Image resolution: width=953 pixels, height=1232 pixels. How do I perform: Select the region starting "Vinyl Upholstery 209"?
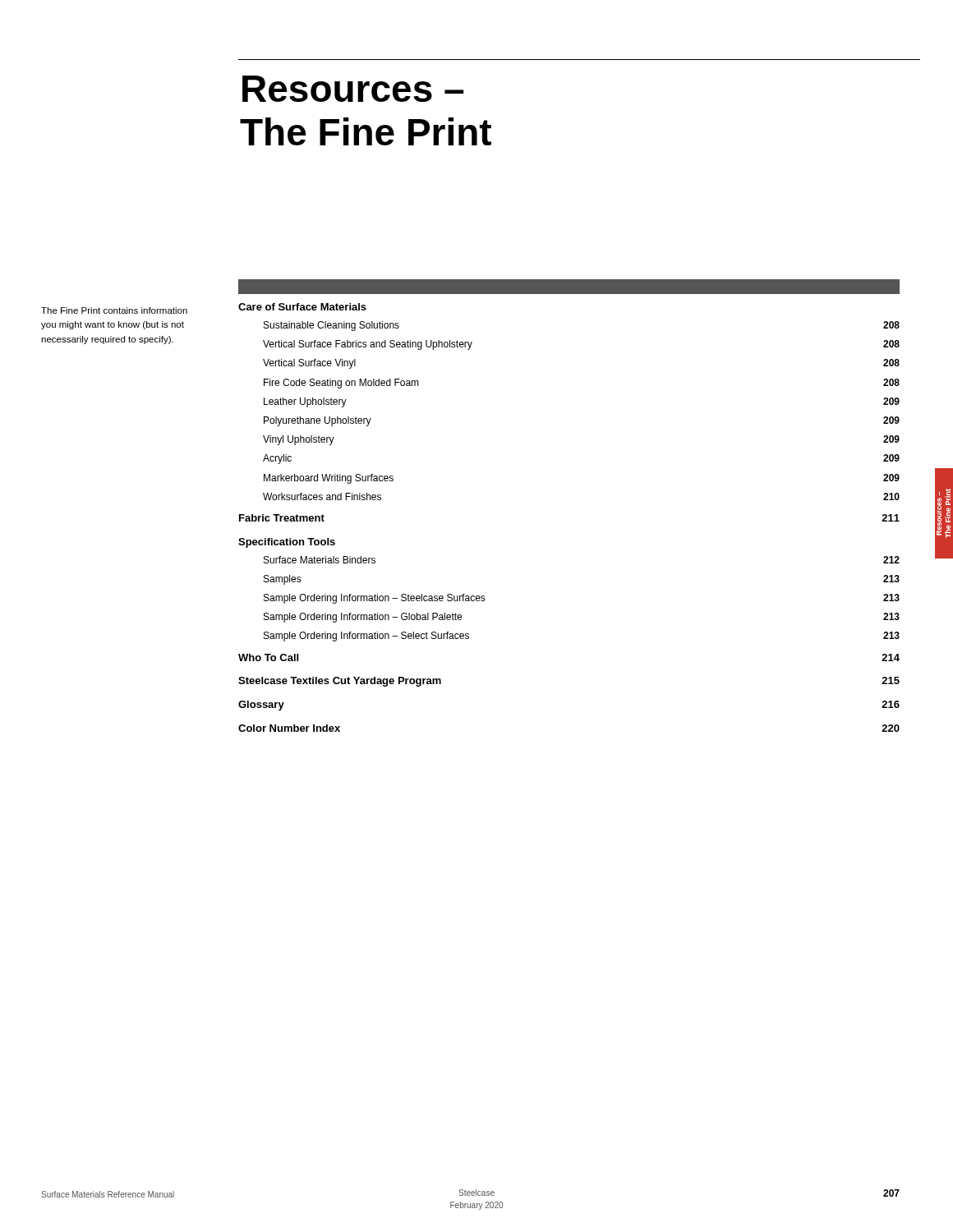pyautogui.click(x=295, y=440)
